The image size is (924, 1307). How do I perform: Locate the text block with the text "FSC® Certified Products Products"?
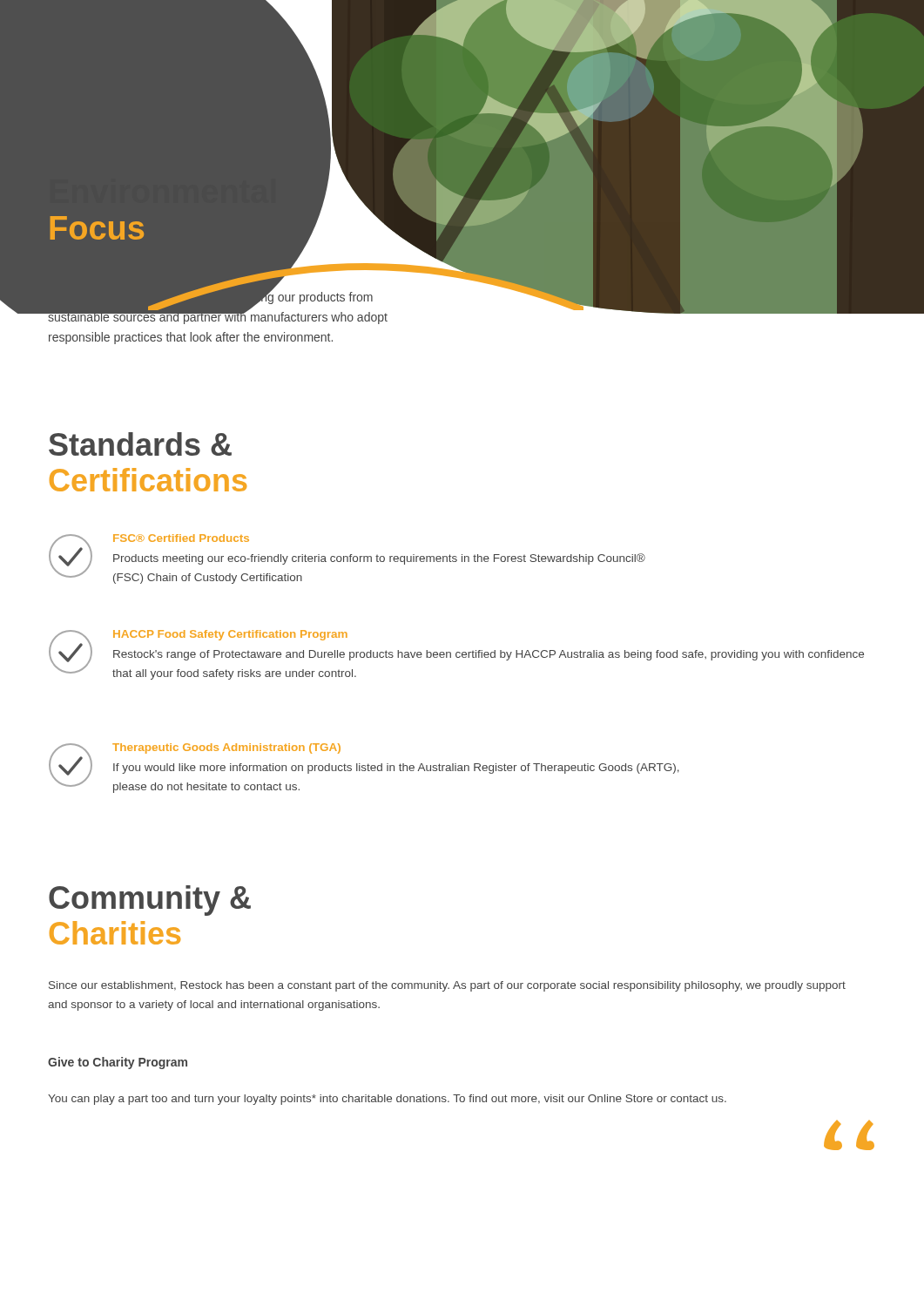click(346, 559)
